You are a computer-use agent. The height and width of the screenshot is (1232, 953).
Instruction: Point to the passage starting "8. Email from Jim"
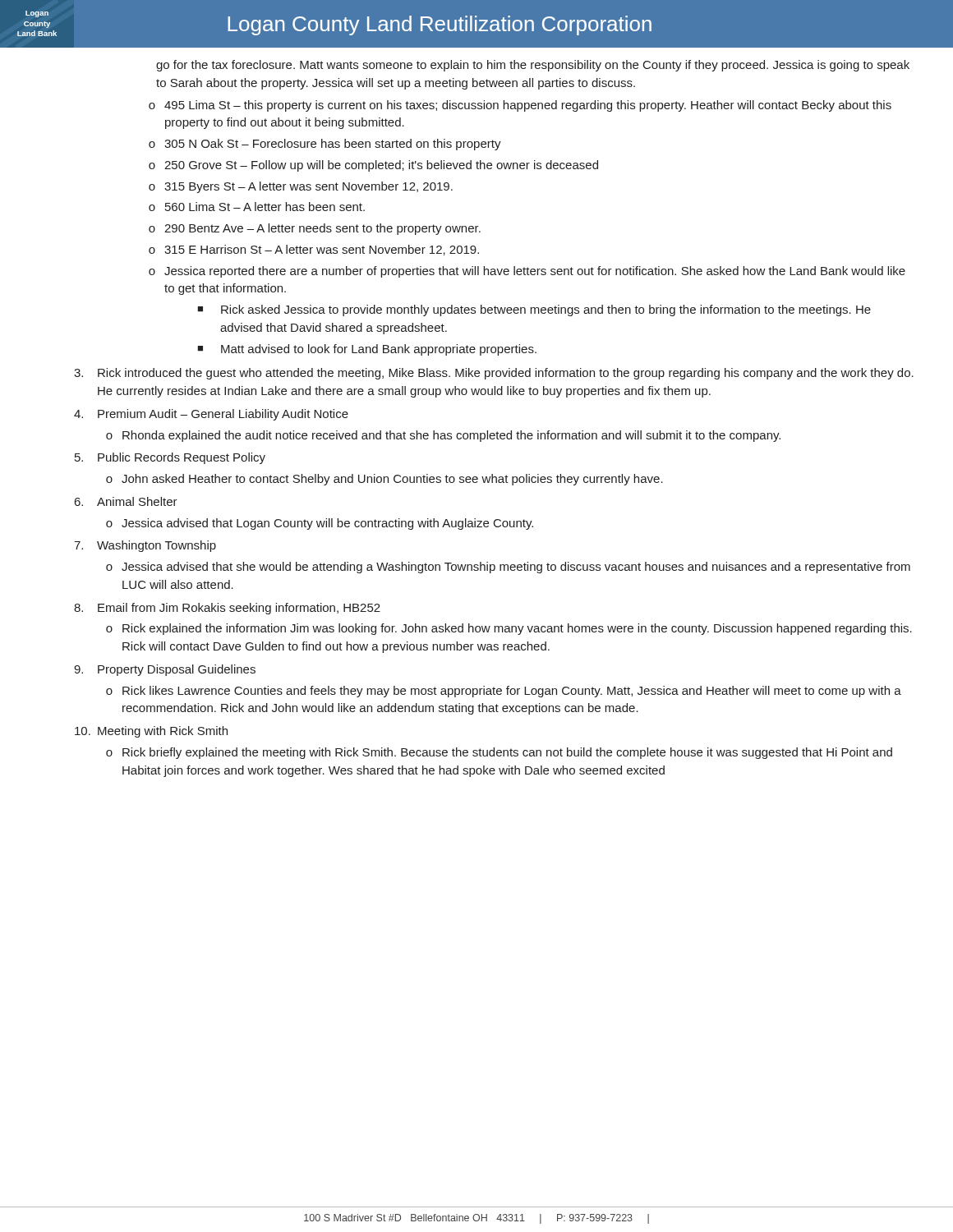227,609
